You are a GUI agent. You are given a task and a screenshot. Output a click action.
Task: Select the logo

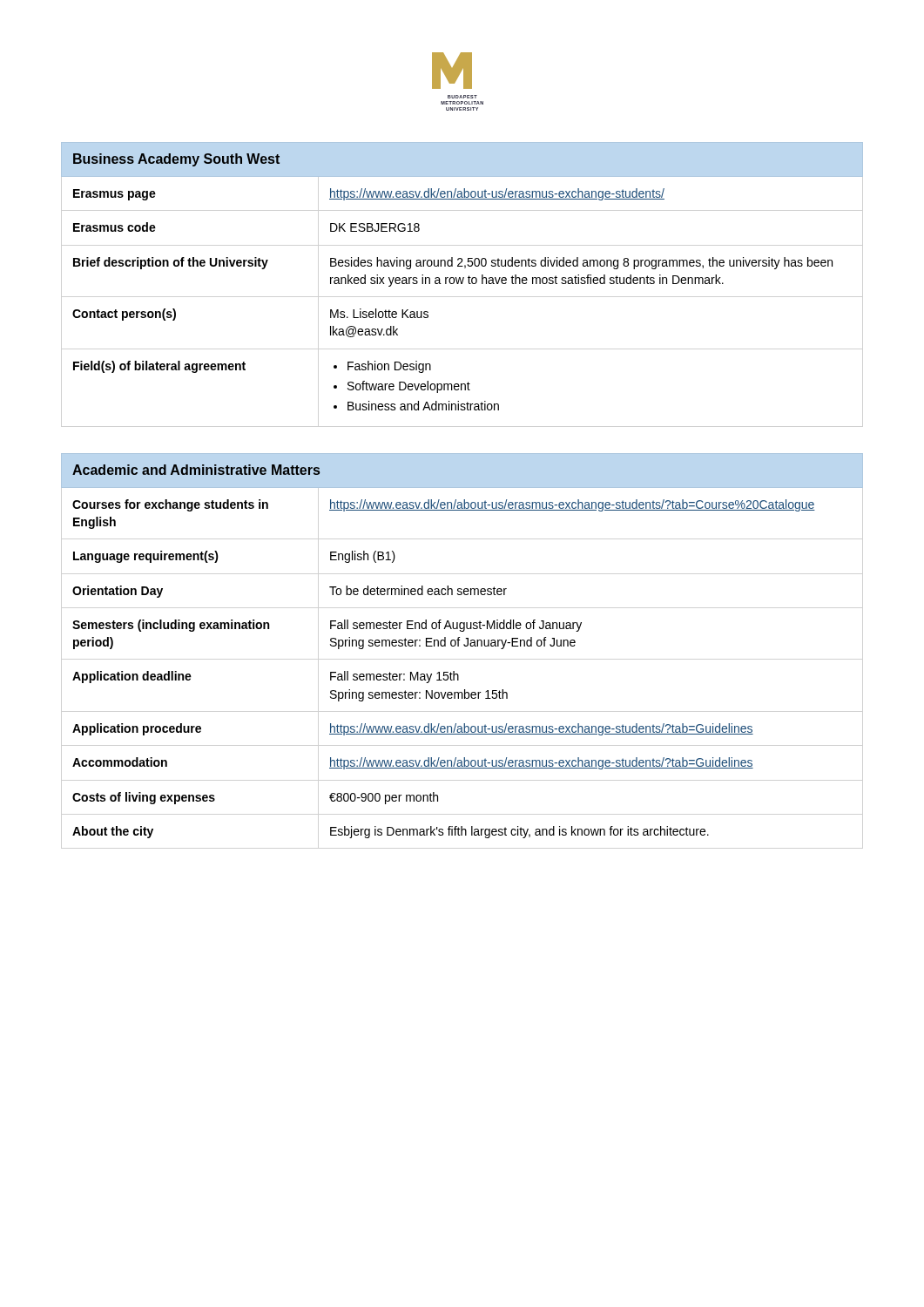point(462,80)
